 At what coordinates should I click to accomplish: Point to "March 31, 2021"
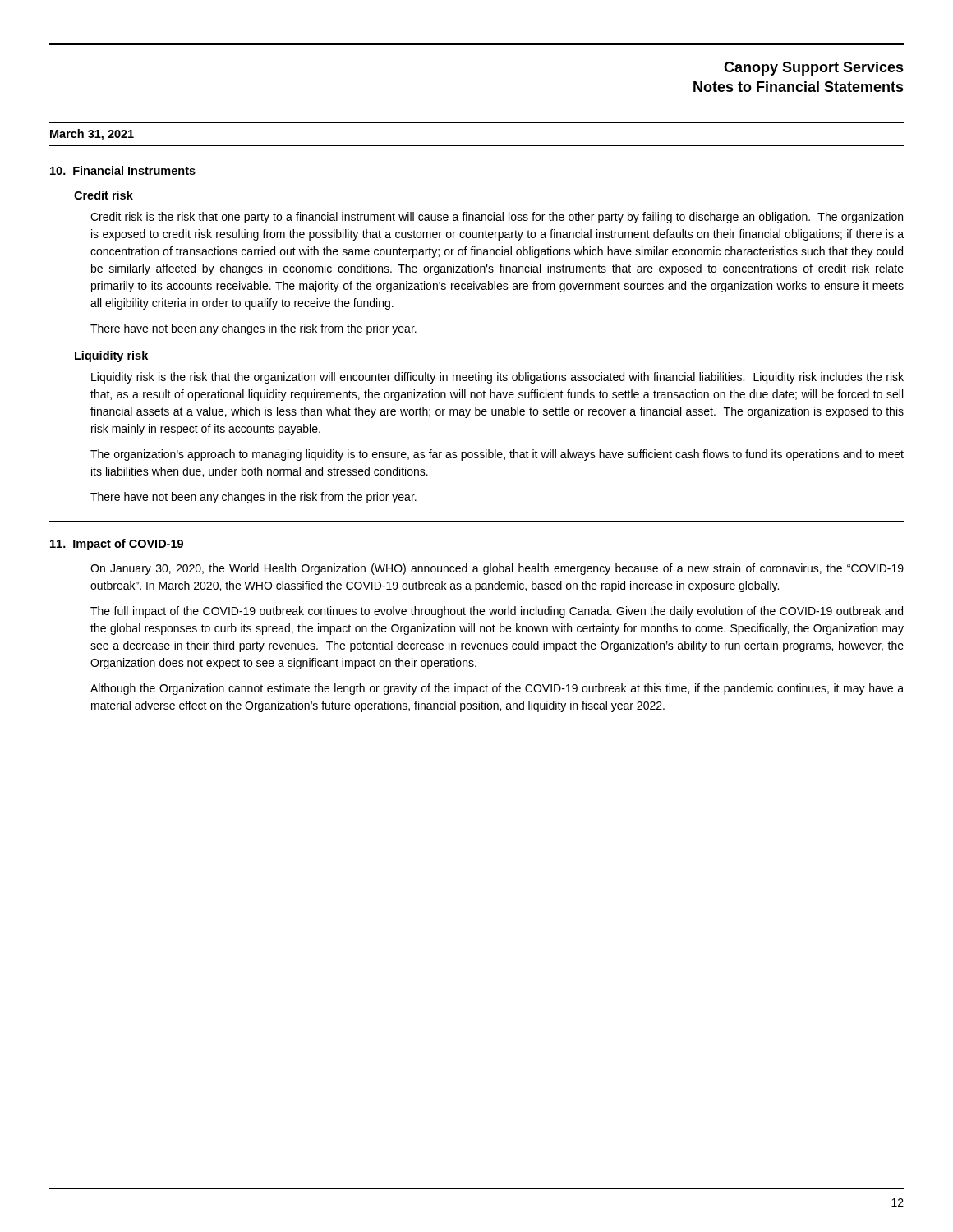pos(92,134)
